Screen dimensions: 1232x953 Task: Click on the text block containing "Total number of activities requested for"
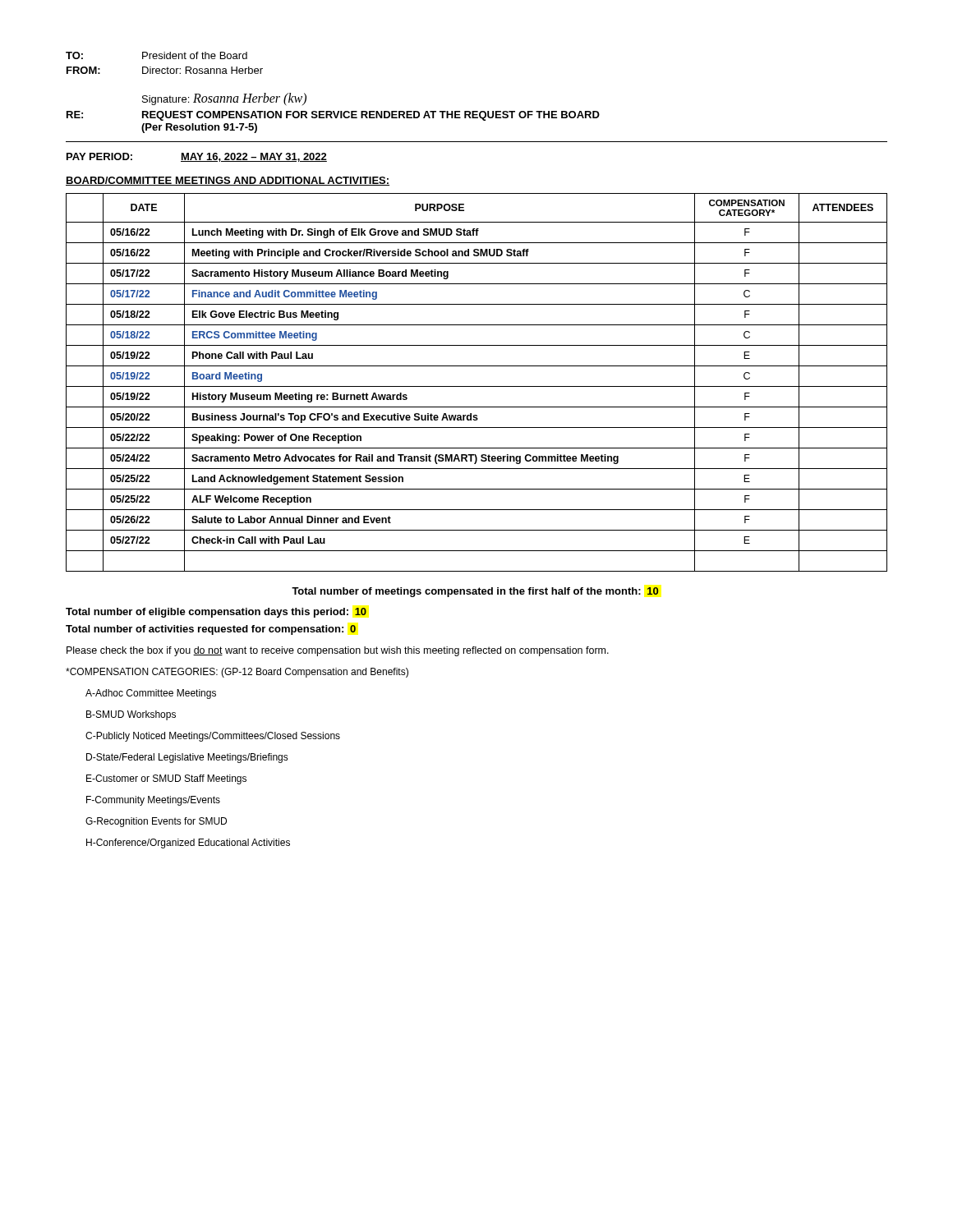point(212,629)
